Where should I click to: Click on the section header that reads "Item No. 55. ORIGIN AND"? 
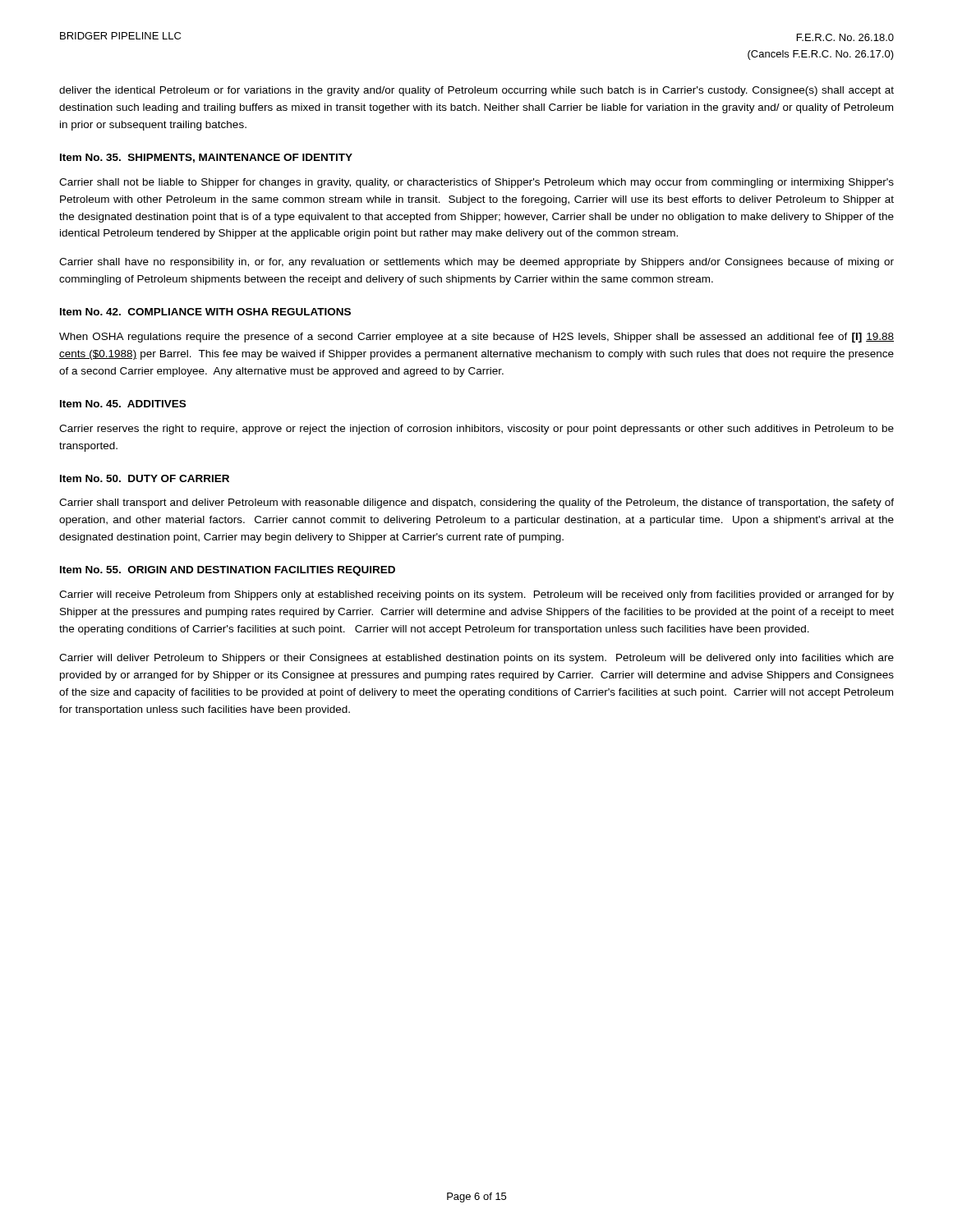coord(227,570)
